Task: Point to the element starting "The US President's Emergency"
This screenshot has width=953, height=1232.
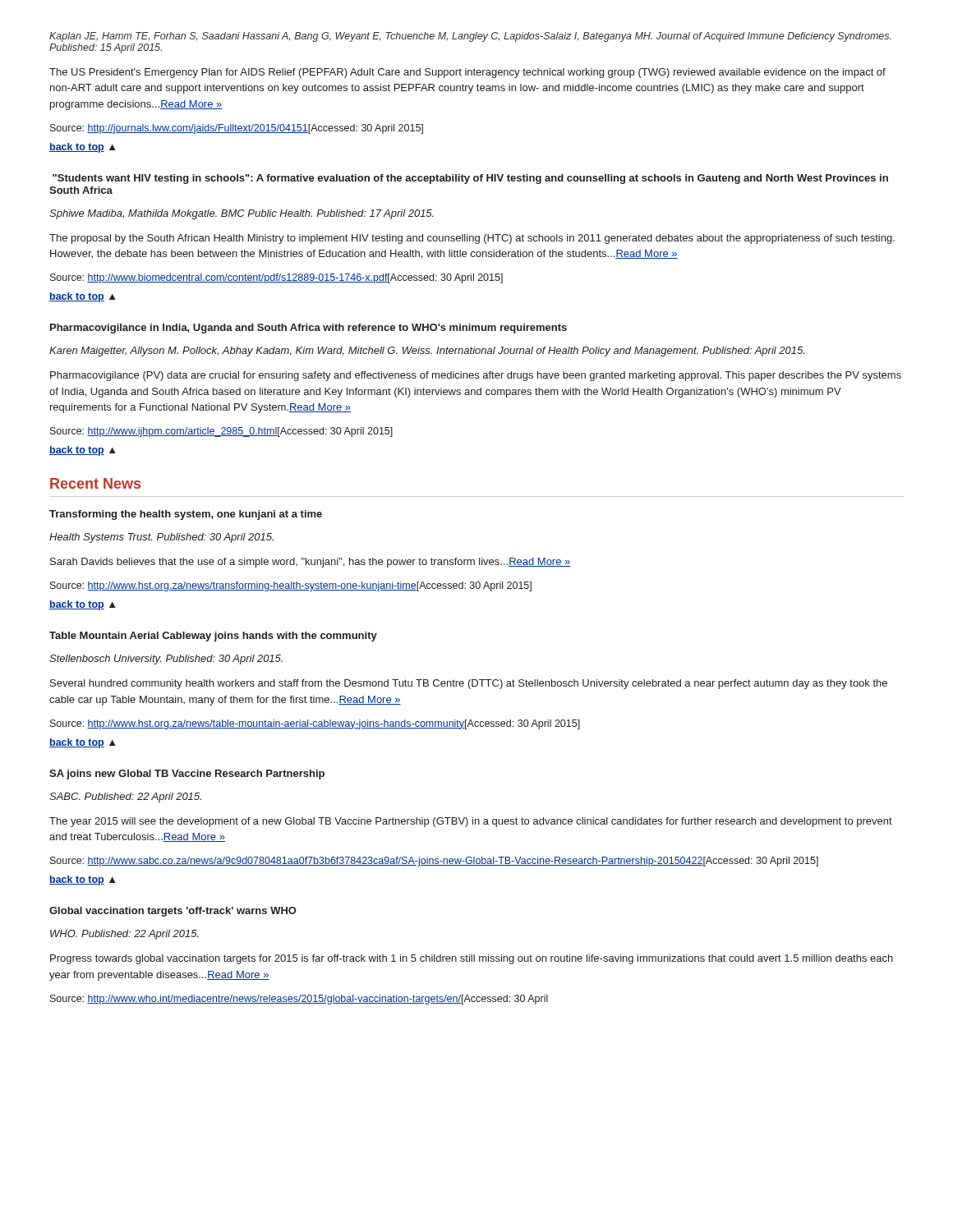Action: pos(476,88)
